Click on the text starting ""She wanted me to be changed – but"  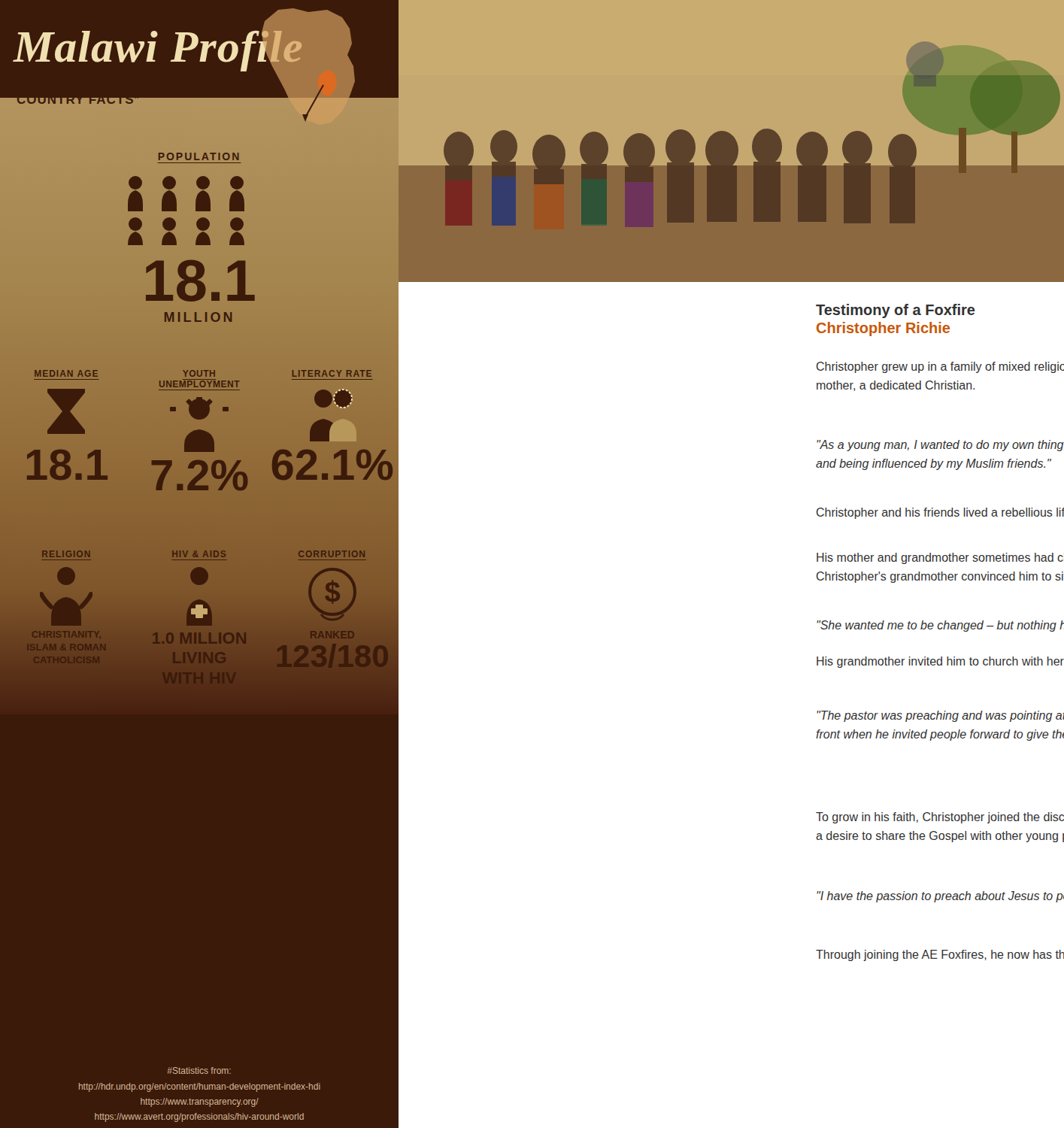[940, 626]
